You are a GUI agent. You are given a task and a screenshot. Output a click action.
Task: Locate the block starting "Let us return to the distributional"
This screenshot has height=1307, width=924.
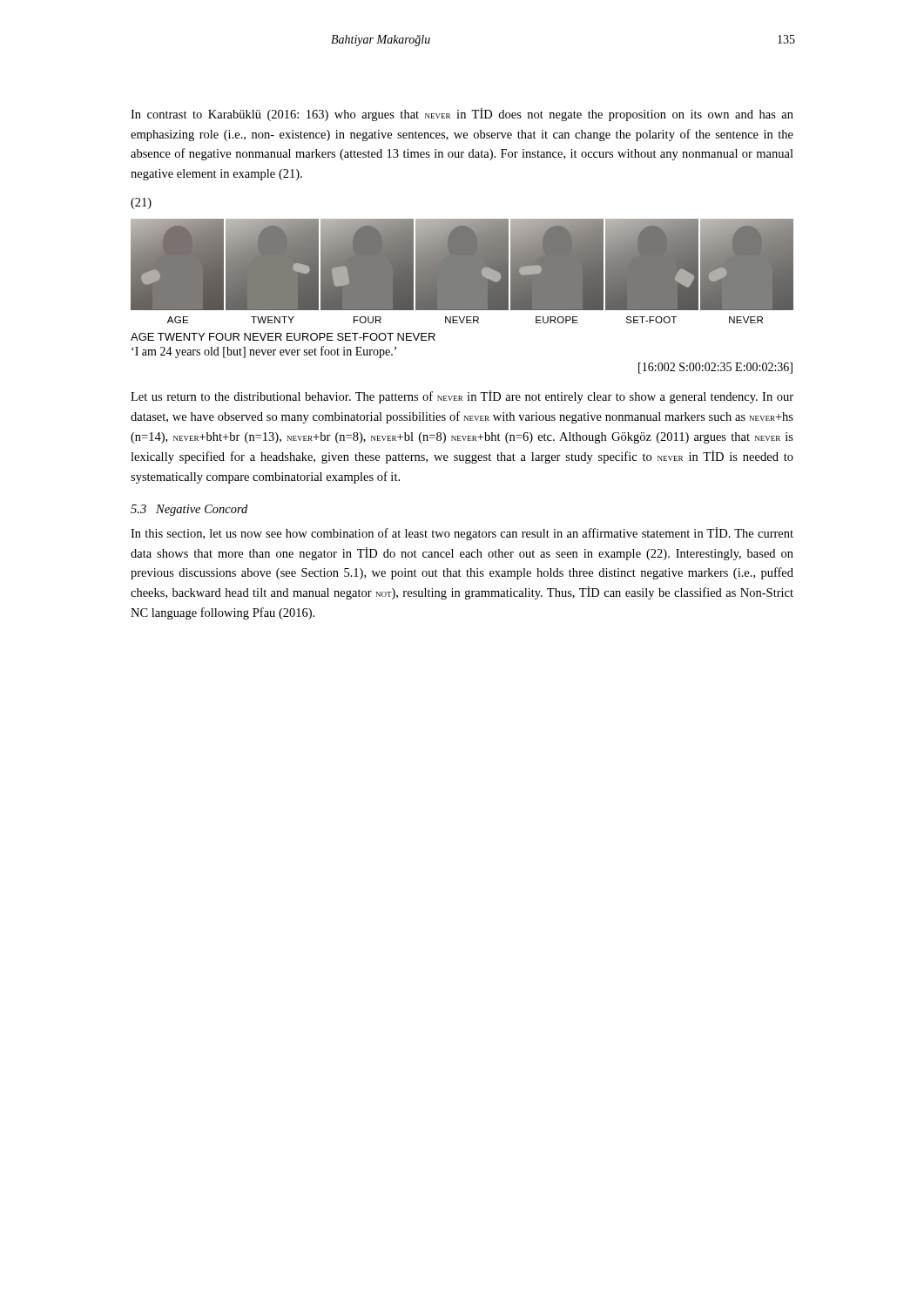pyautogui.click(x=462, y=437)
